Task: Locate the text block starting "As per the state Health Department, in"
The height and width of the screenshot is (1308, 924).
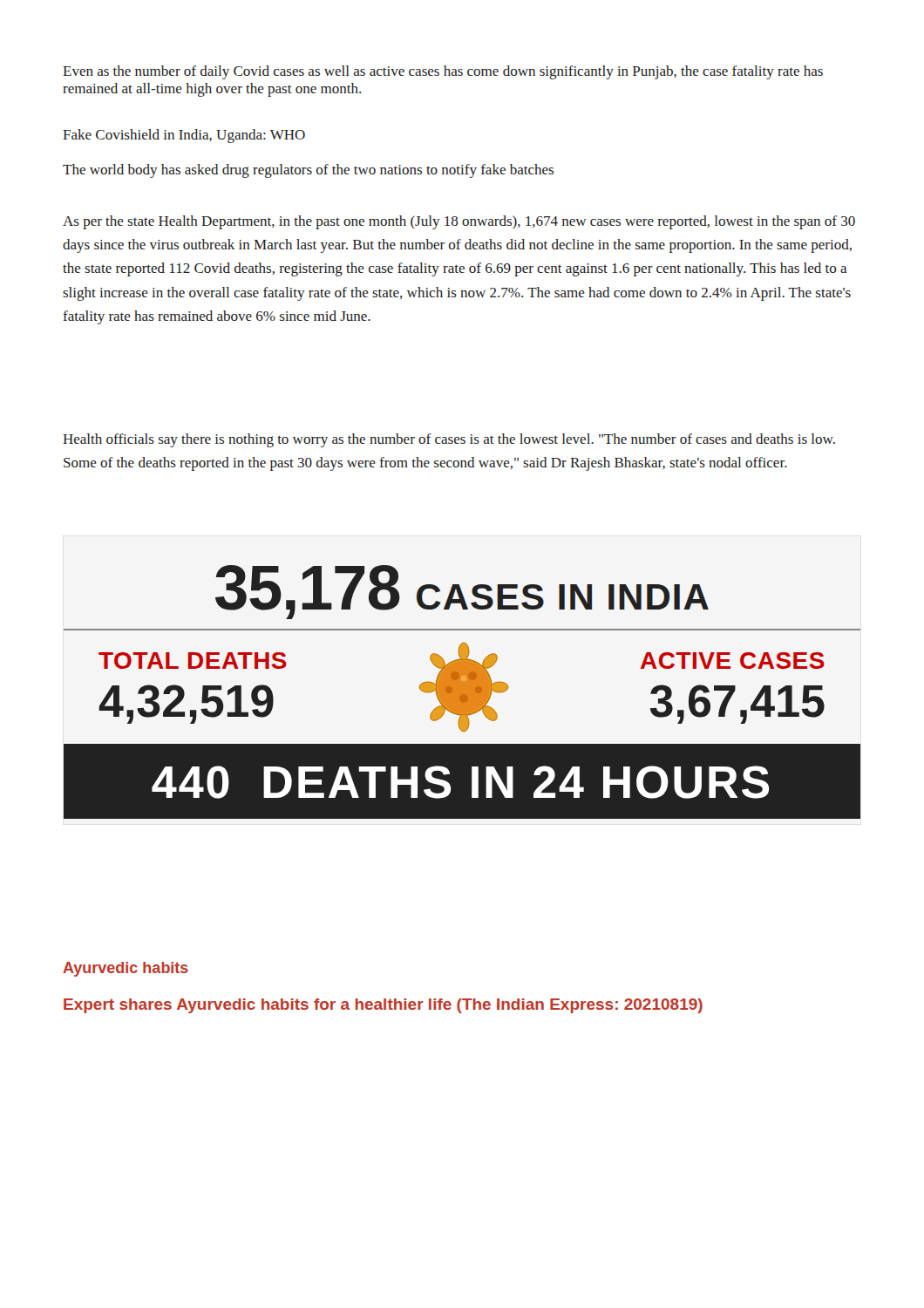Action: 459,268
